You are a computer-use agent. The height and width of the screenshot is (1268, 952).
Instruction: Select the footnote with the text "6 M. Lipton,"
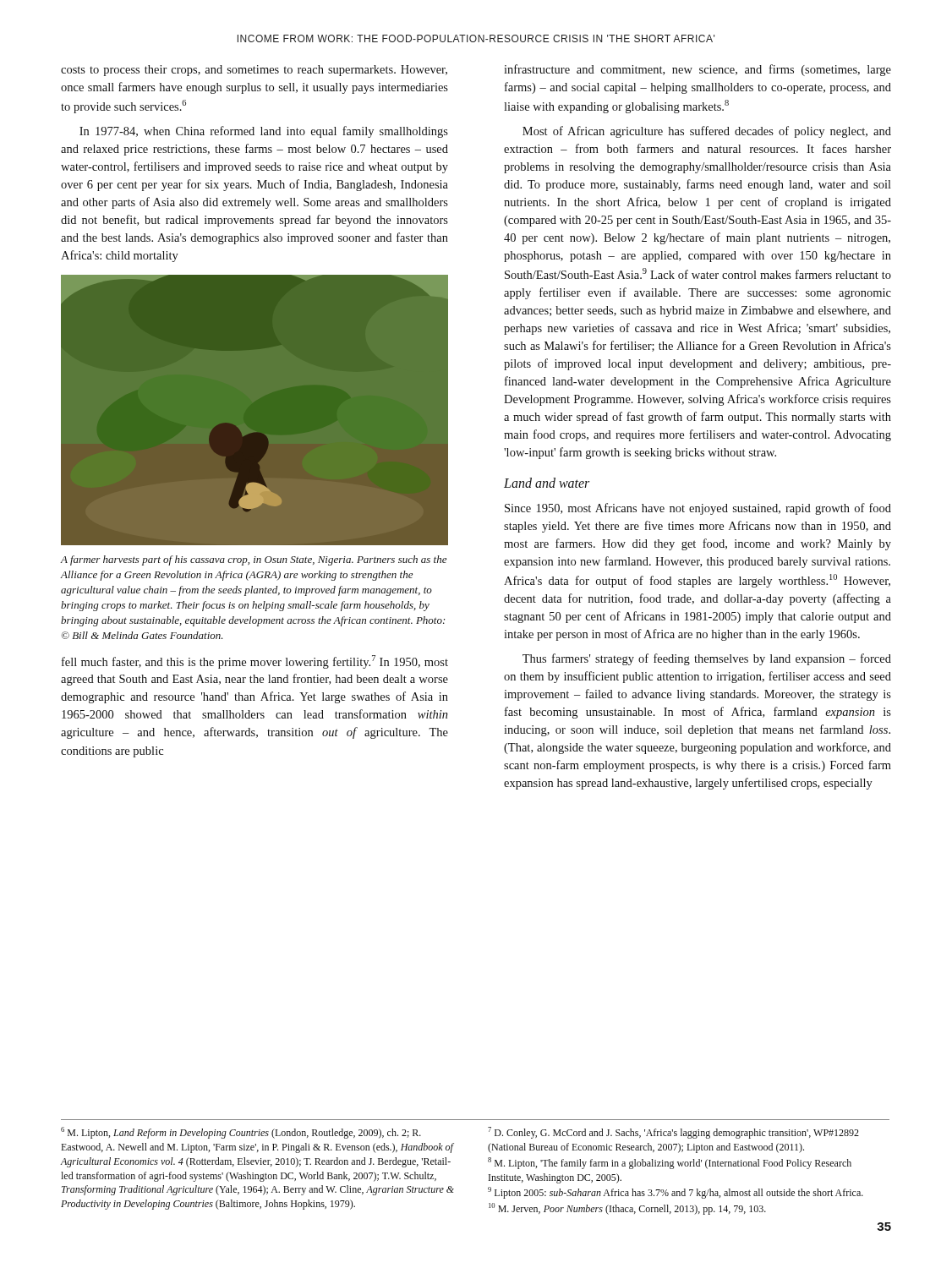257,1168
